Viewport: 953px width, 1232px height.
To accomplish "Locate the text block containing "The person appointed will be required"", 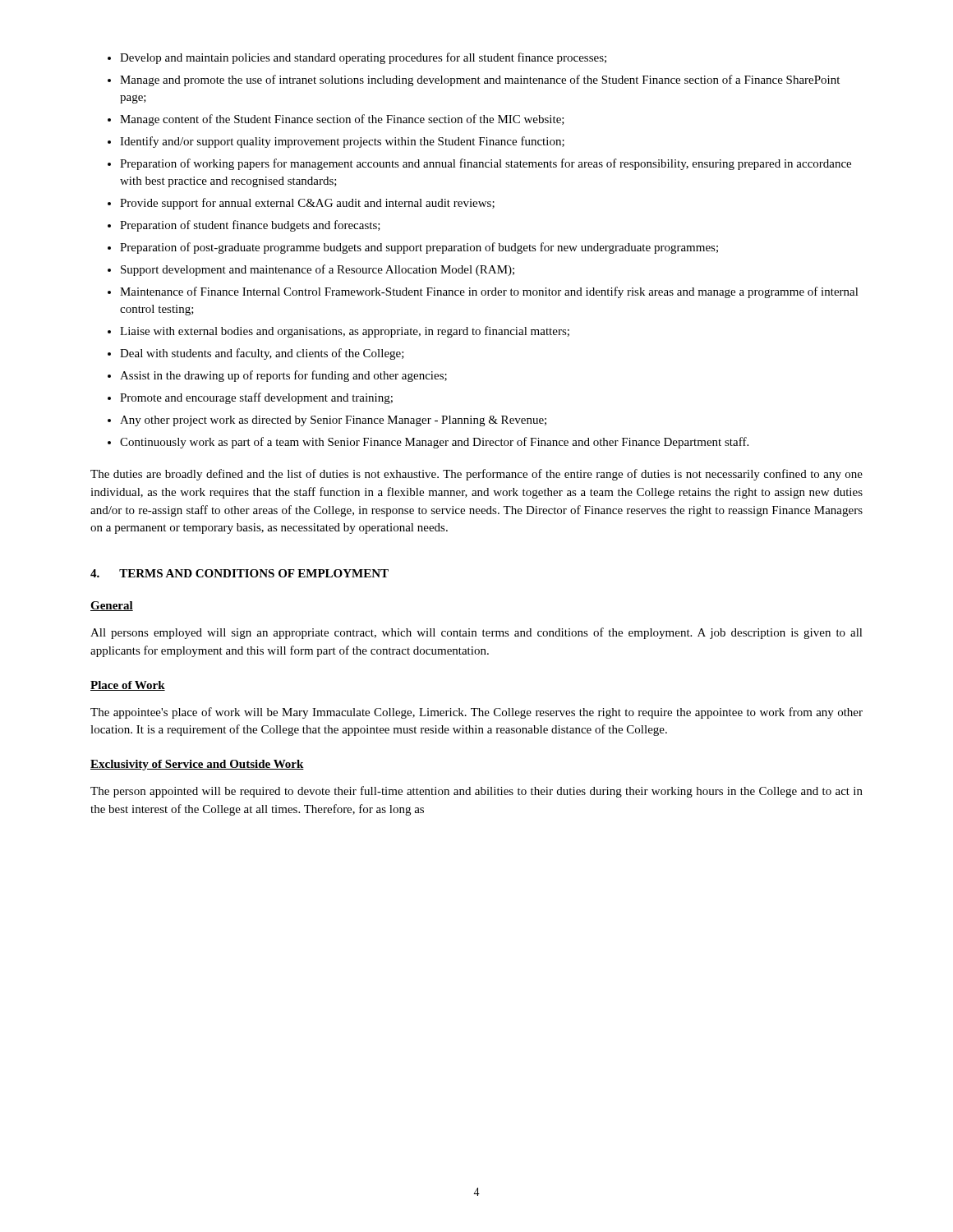I will [x=476, y=800].
